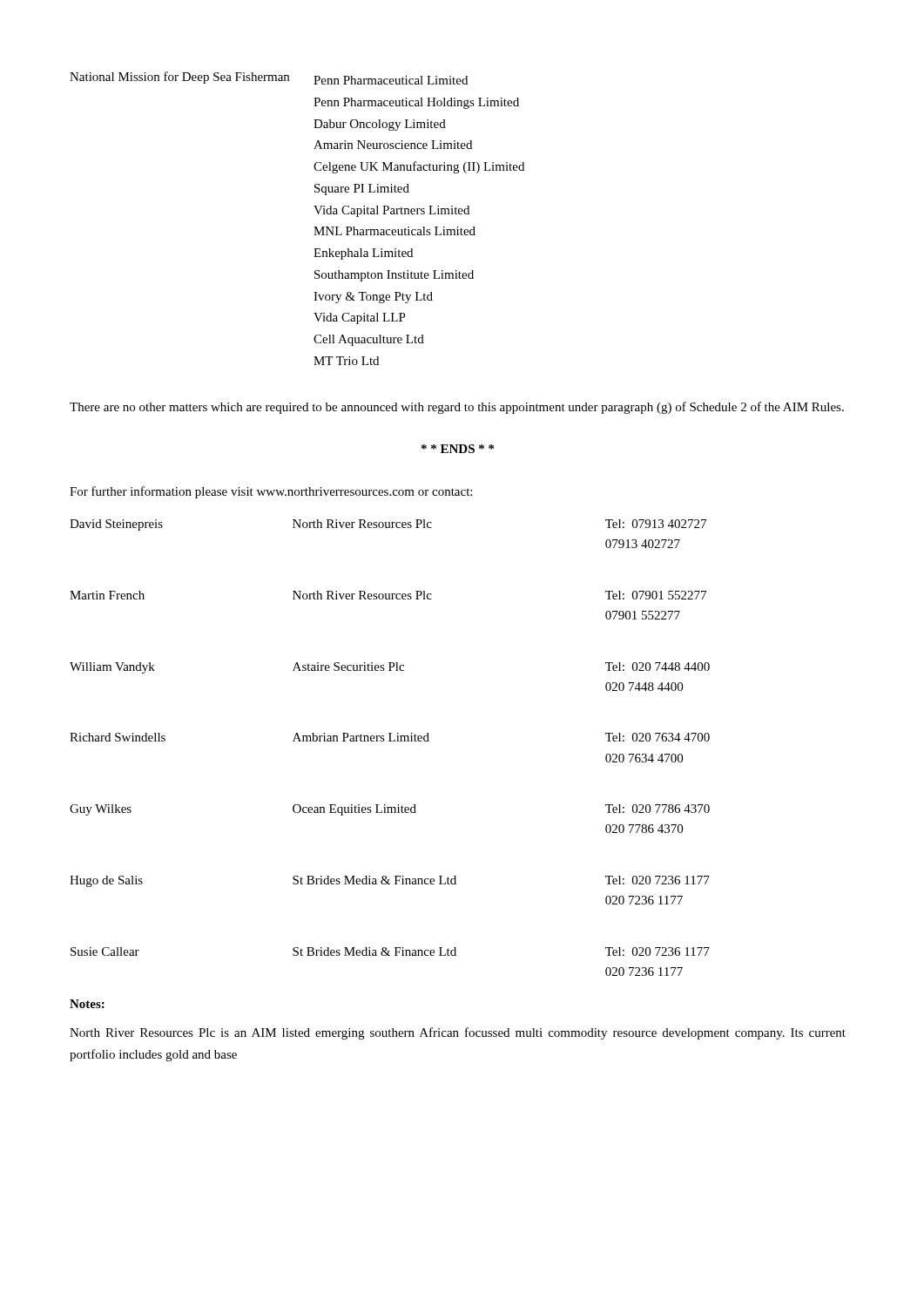
Task: Find the block on this page that starts "Celgene UK Manufacturing"
Action: tap(419, 167)
